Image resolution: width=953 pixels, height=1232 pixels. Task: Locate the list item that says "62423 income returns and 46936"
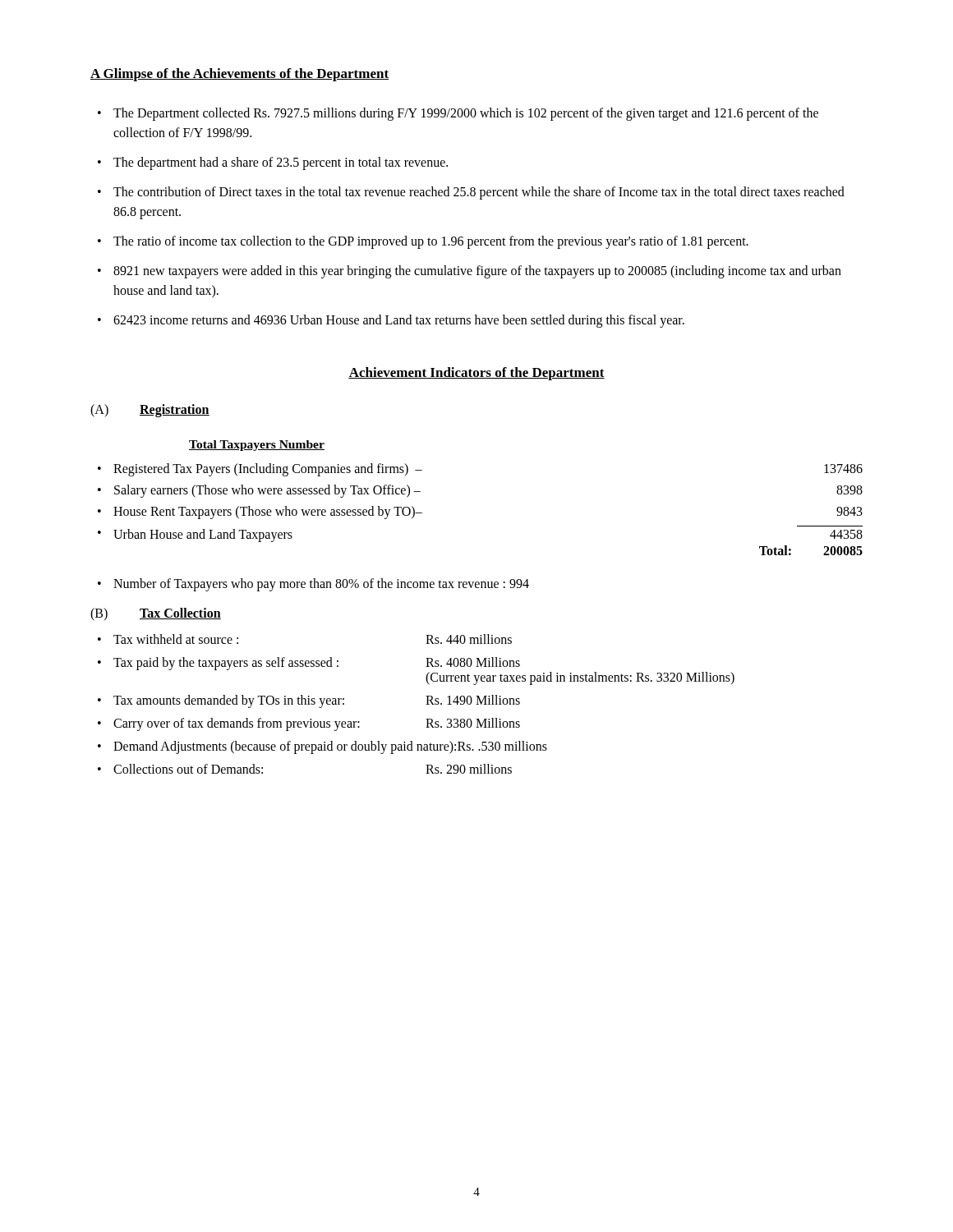tap(399, 320)
